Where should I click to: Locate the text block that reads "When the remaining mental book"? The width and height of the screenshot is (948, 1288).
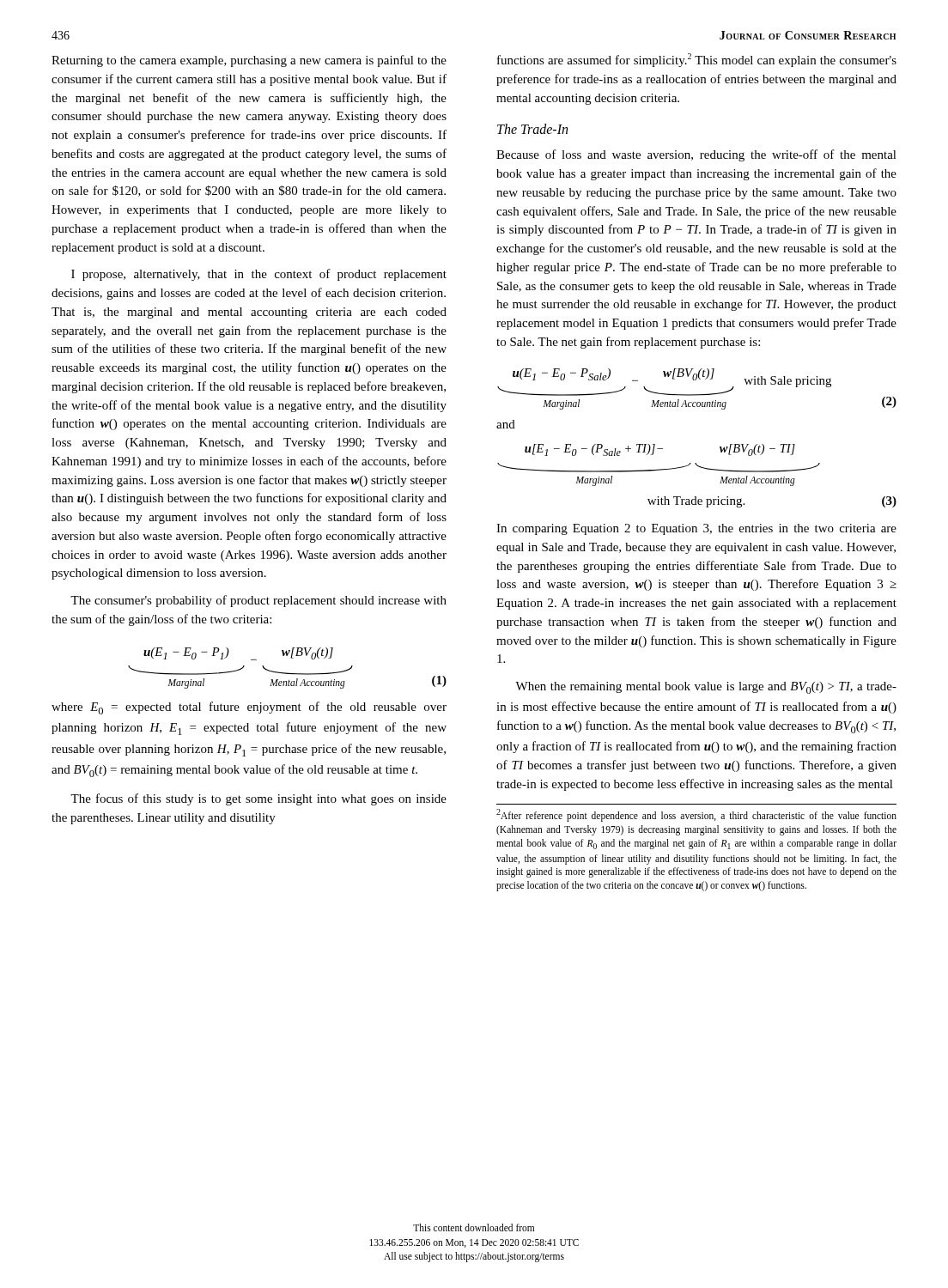696,736
